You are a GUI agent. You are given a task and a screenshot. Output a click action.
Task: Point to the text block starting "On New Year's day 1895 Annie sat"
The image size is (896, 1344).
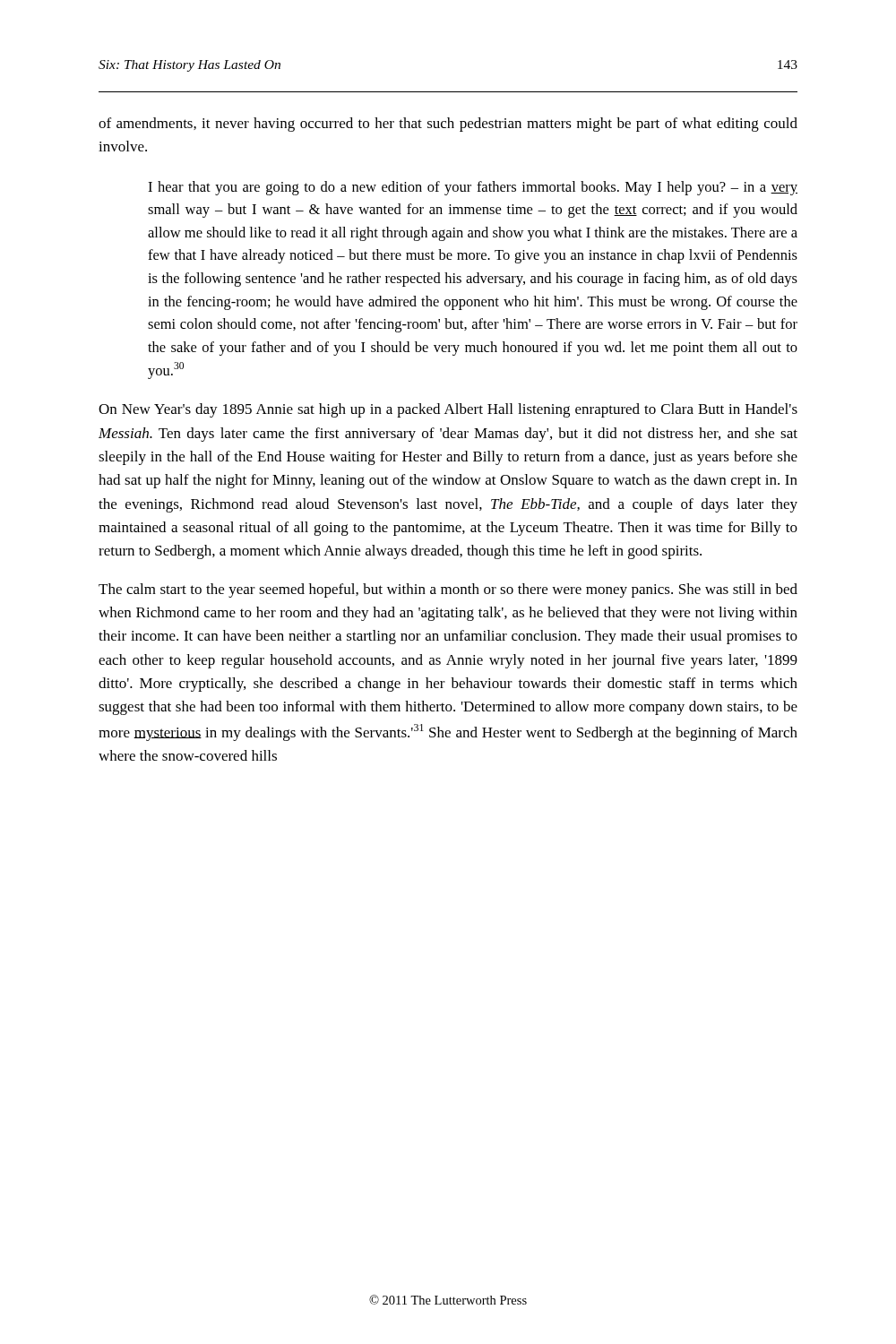(x=448, y=481)
